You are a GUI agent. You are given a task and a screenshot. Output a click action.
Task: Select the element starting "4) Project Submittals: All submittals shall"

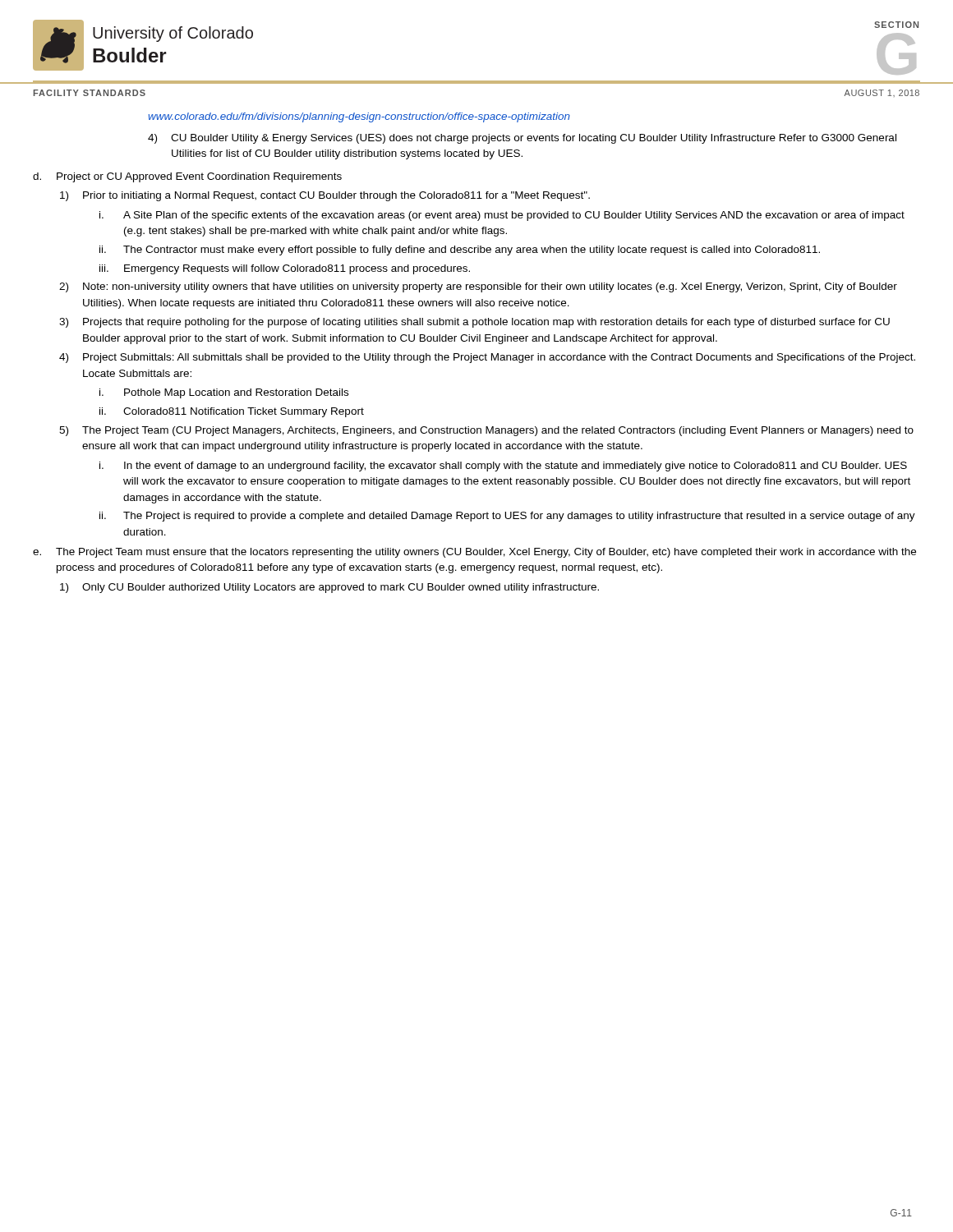tap(490, 365)
